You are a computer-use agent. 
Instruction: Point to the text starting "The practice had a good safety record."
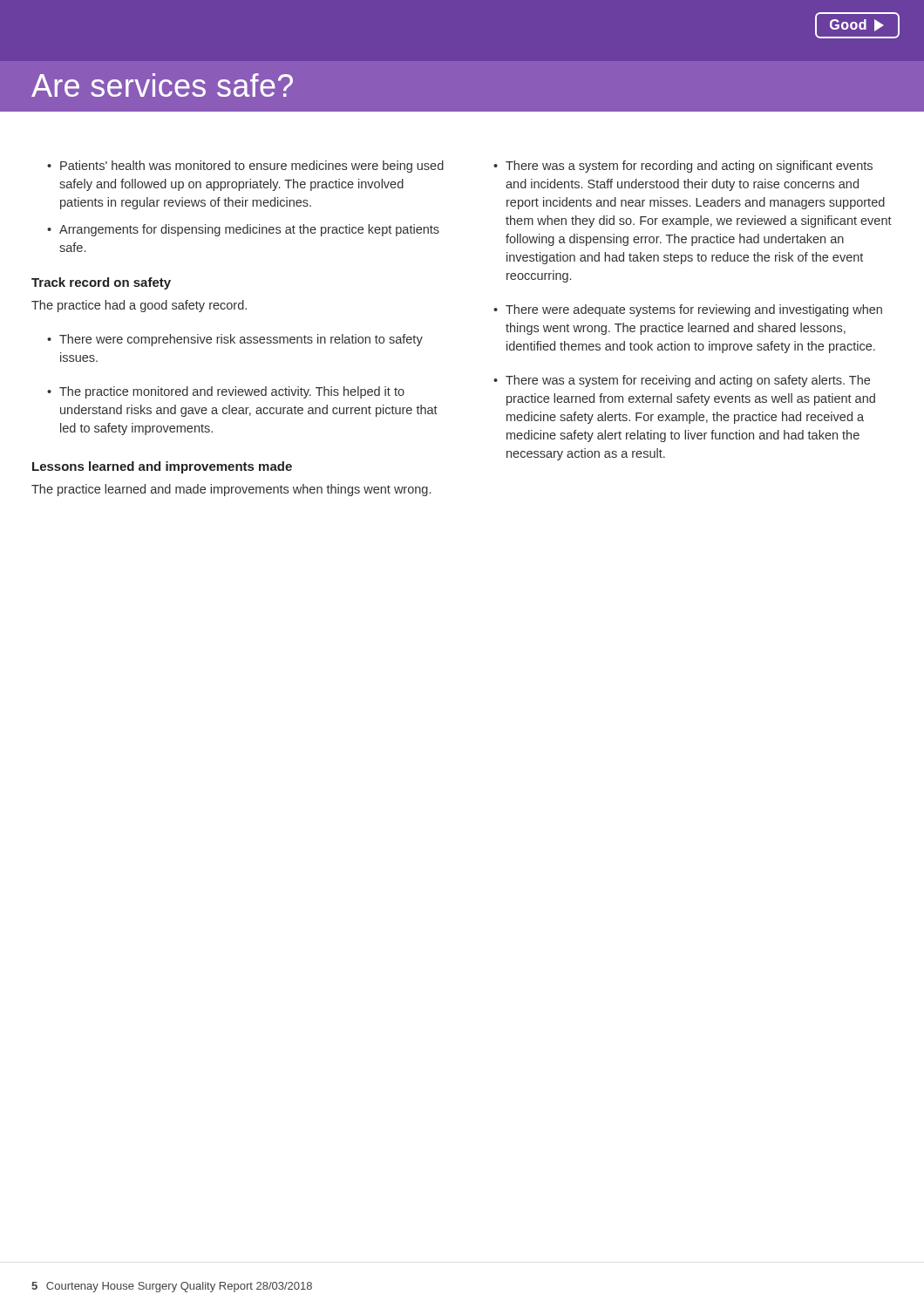[x=239, y=306]
